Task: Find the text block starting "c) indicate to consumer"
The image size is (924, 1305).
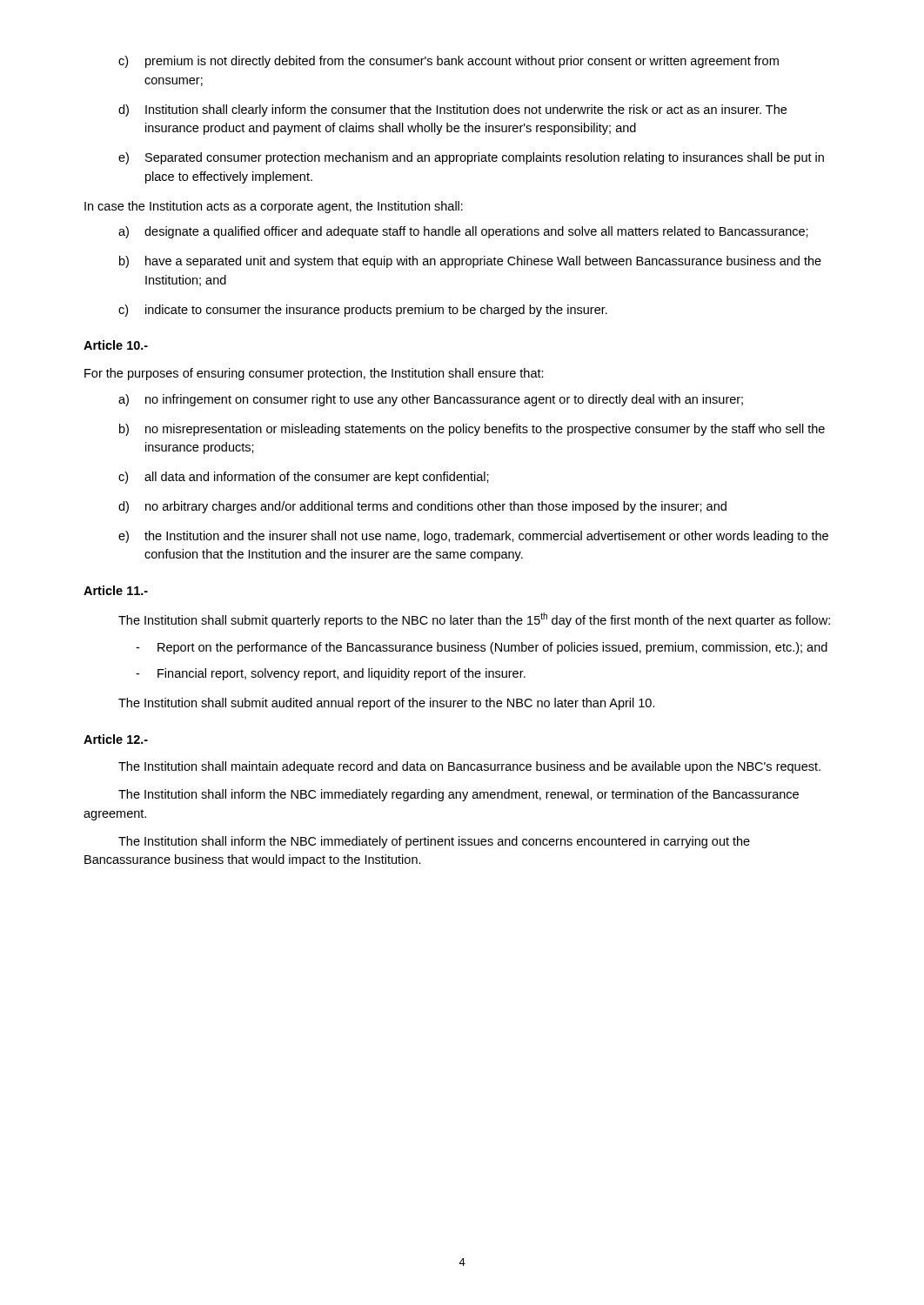Action: [x=479, y=310]
